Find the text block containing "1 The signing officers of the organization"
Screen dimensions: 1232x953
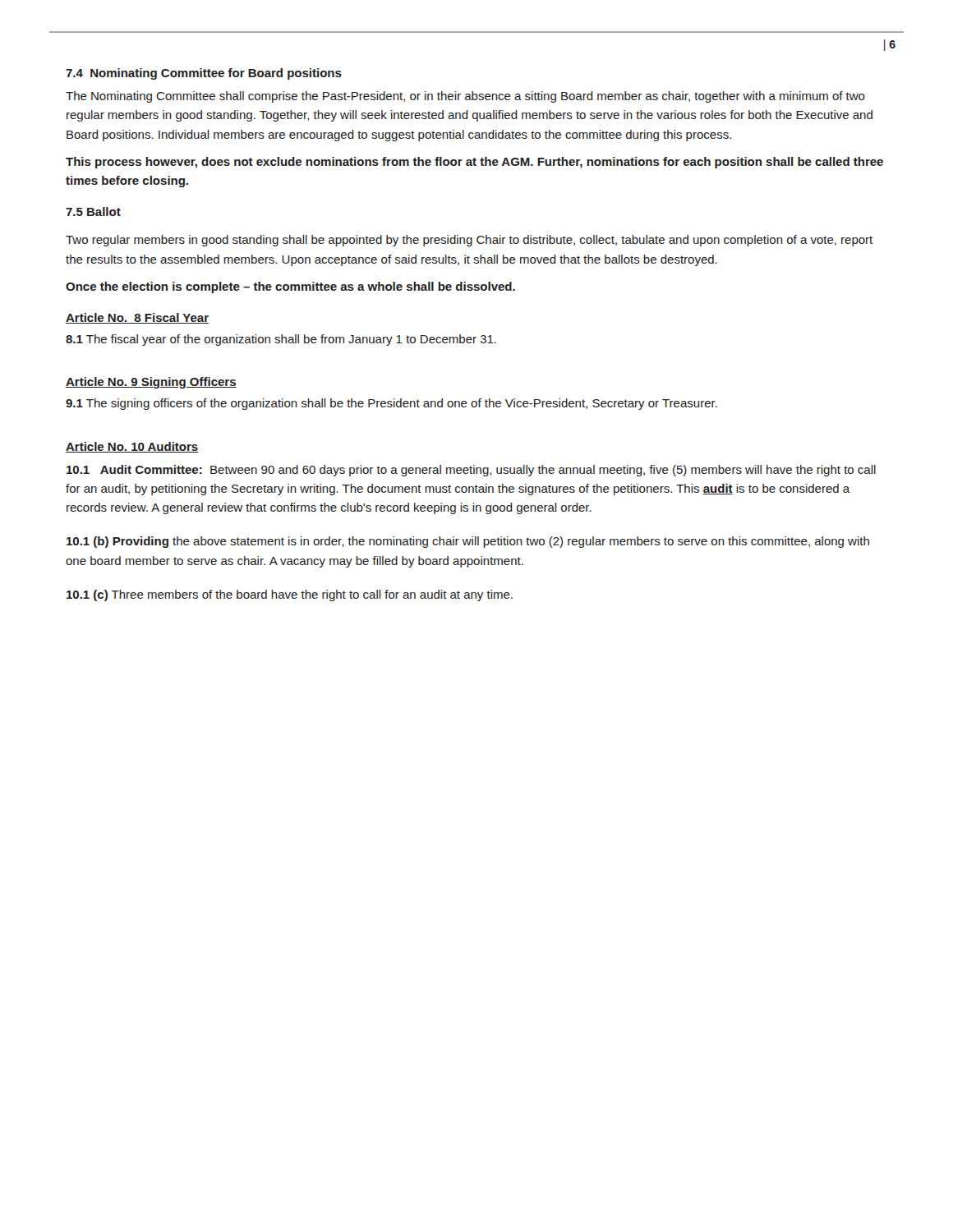392,403
